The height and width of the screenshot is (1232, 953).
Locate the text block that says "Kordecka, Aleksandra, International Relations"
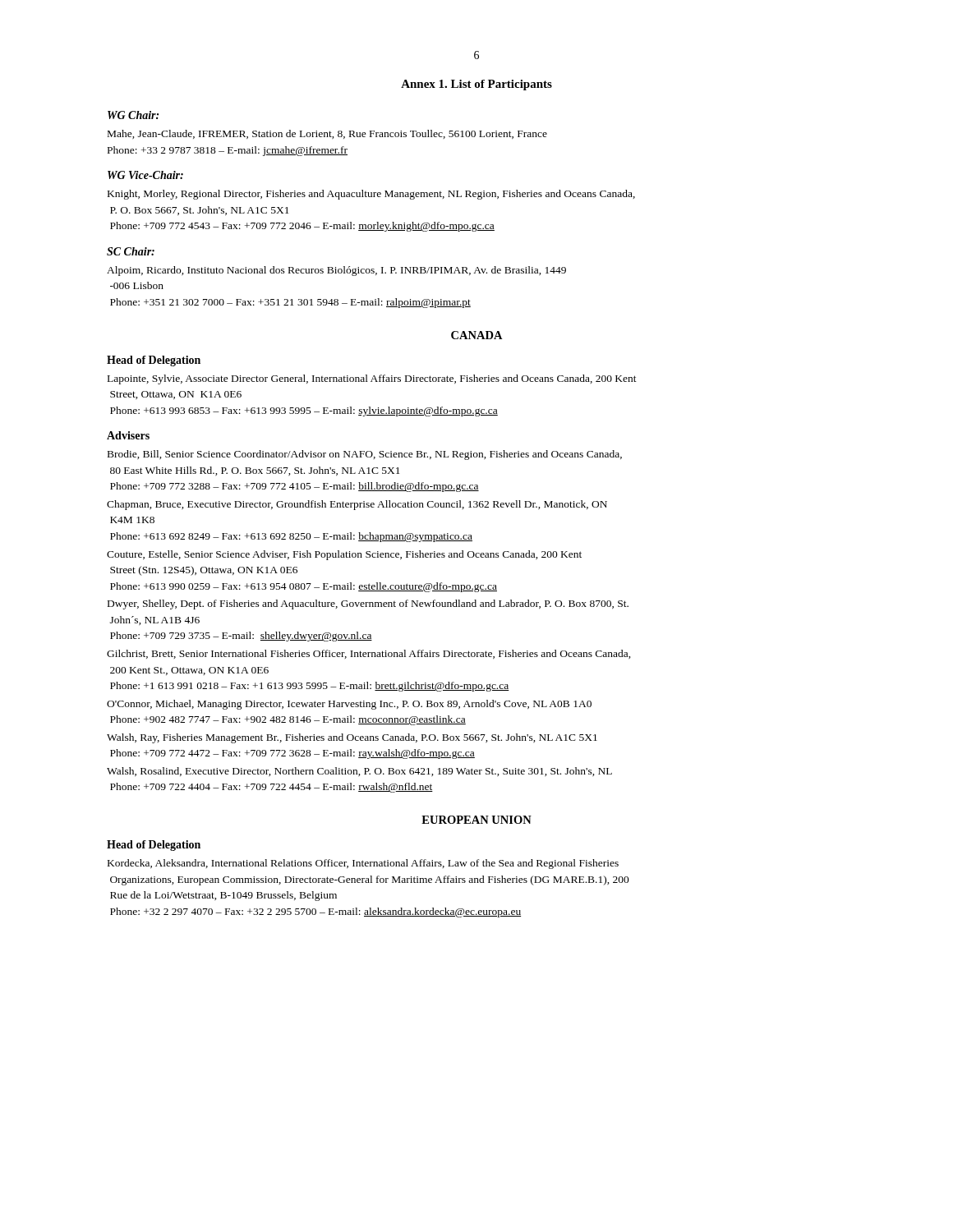(368, 887)
